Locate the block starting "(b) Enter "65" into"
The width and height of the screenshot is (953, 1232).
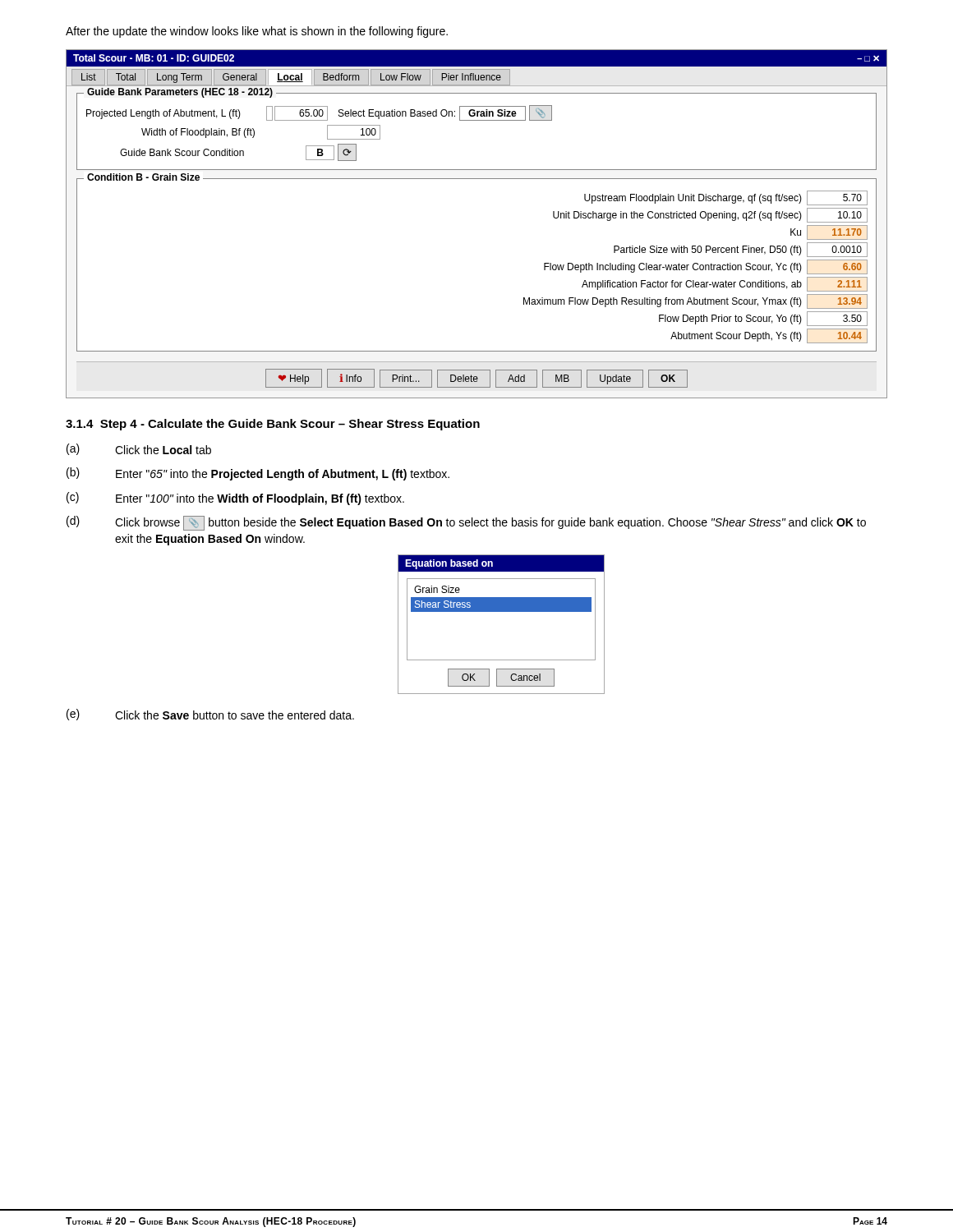[x=258, y=474]
